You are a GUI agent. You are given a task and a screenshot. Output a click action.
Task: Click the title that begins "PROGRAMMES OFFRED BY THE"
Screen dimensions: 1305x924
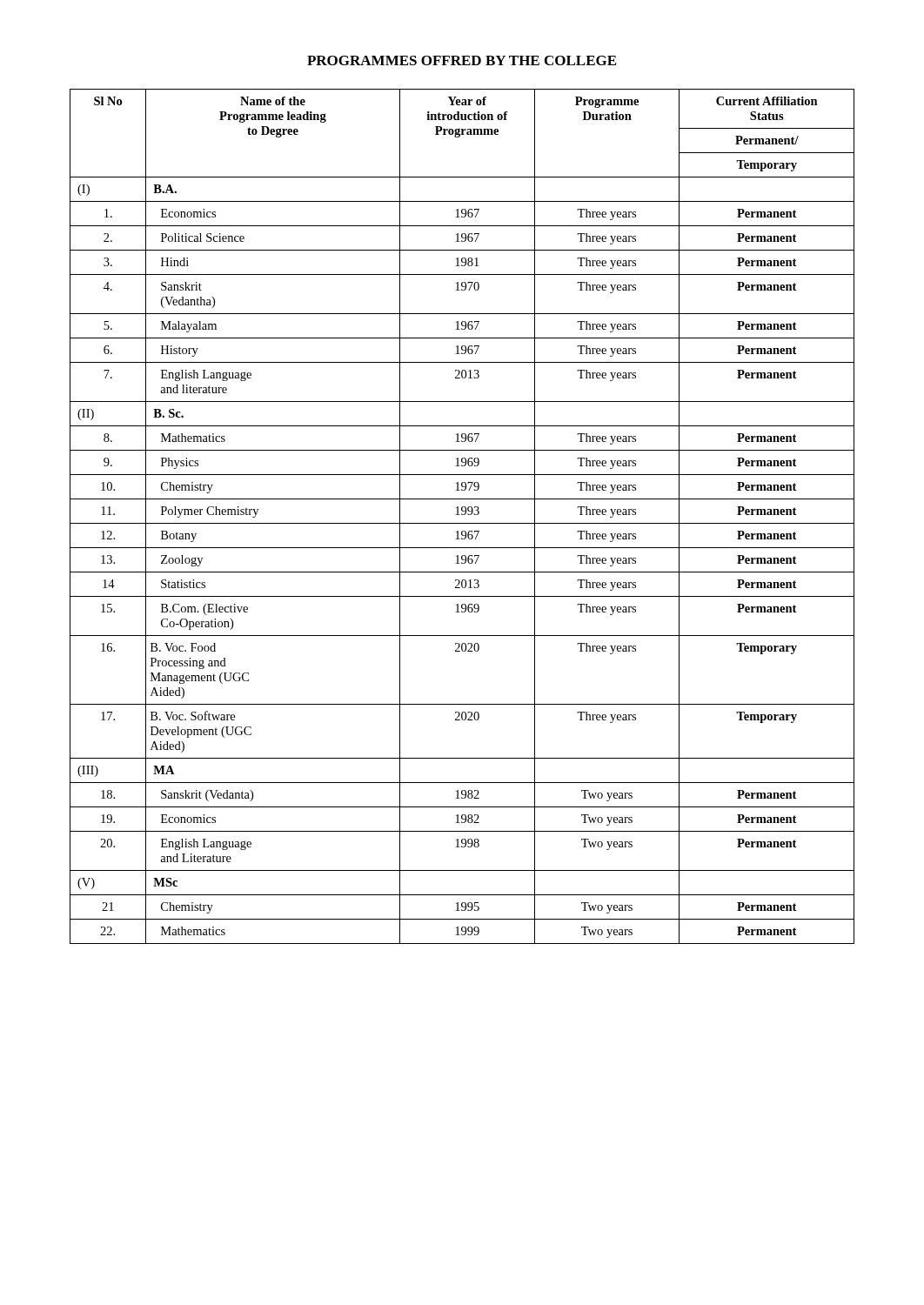coord(462,60)
